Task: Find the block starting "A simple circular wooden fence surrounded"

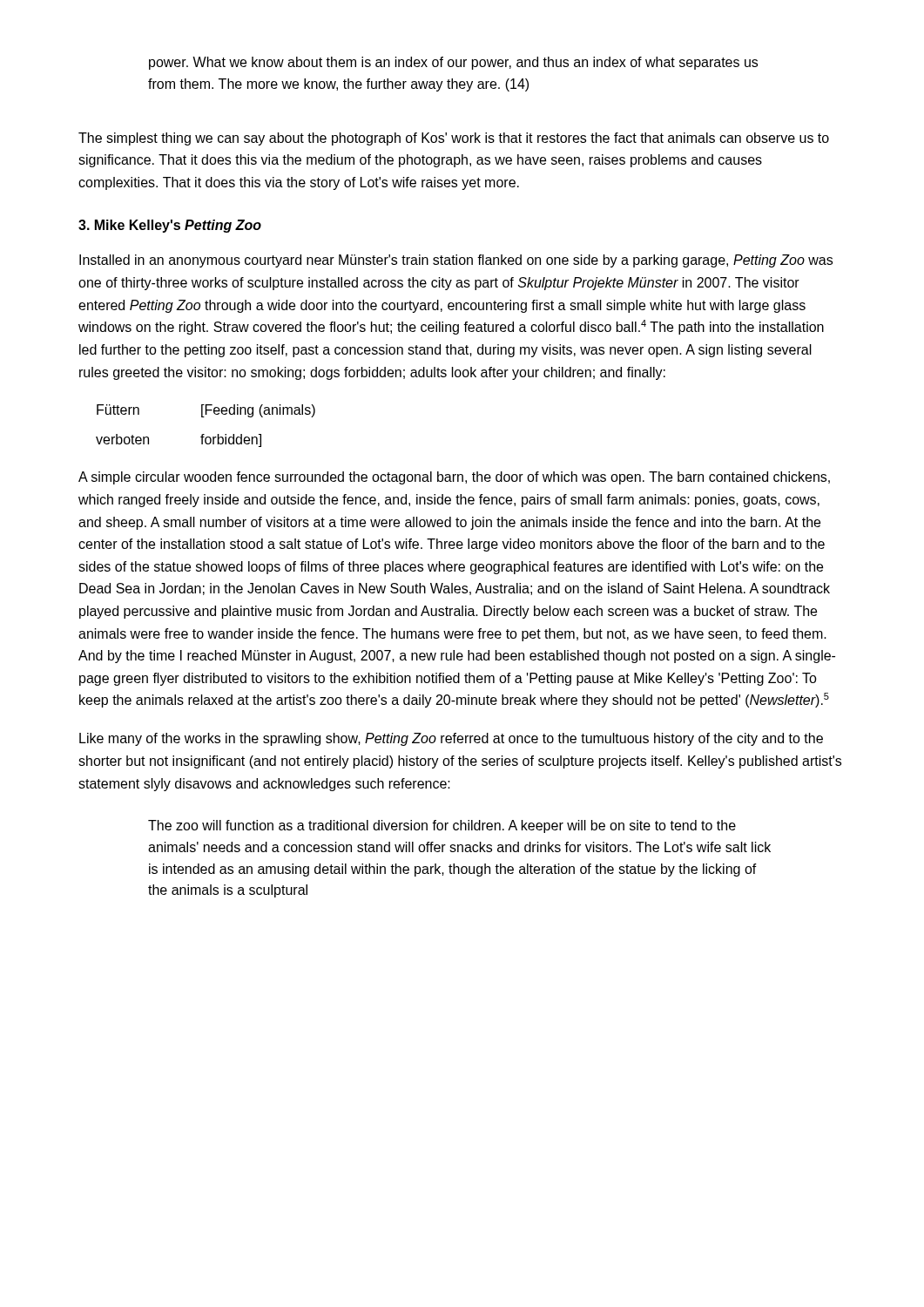Action: point(457,589)
